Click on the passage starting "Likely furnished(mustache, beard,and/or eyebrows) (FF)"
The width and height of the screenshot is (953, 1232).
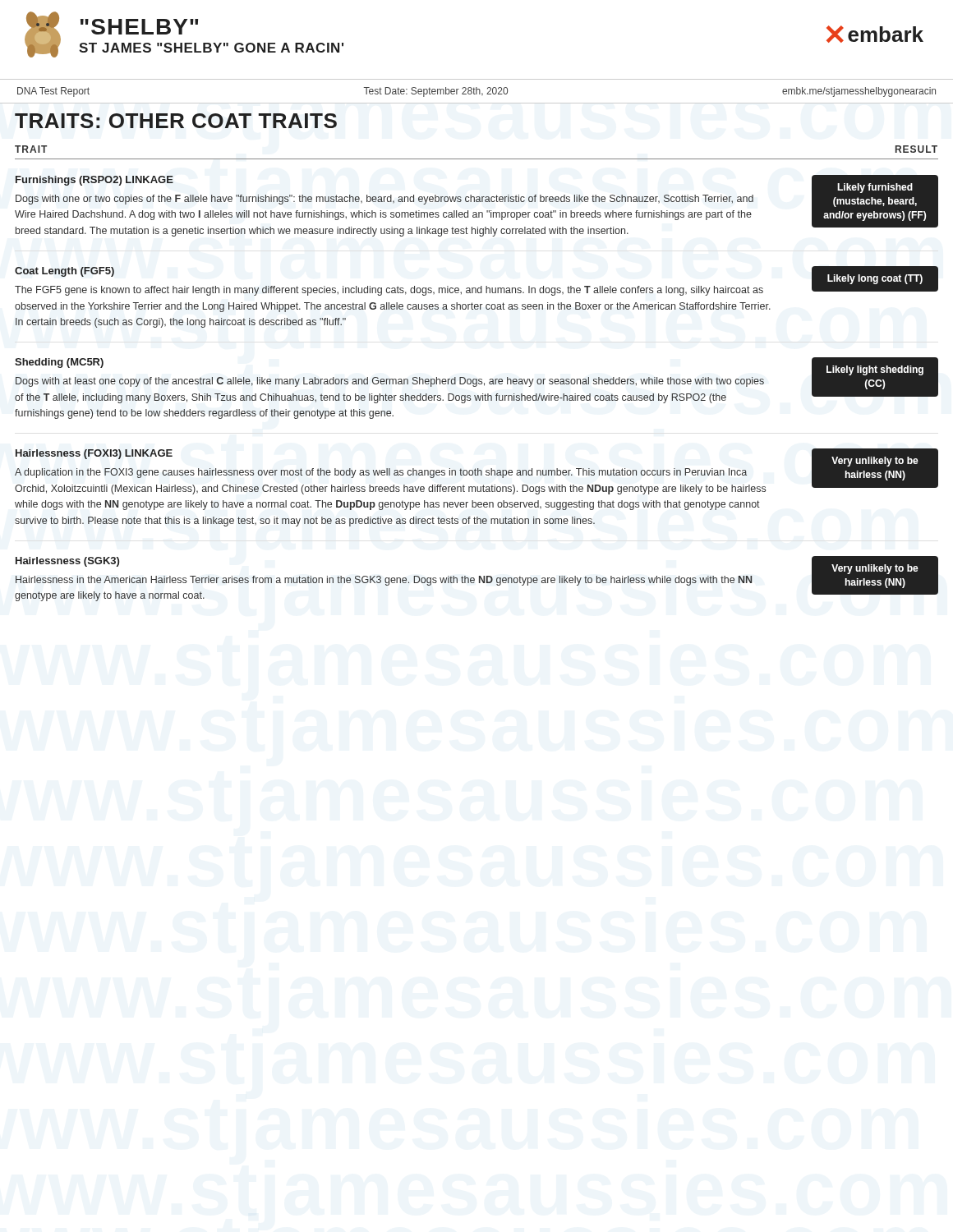875,201
